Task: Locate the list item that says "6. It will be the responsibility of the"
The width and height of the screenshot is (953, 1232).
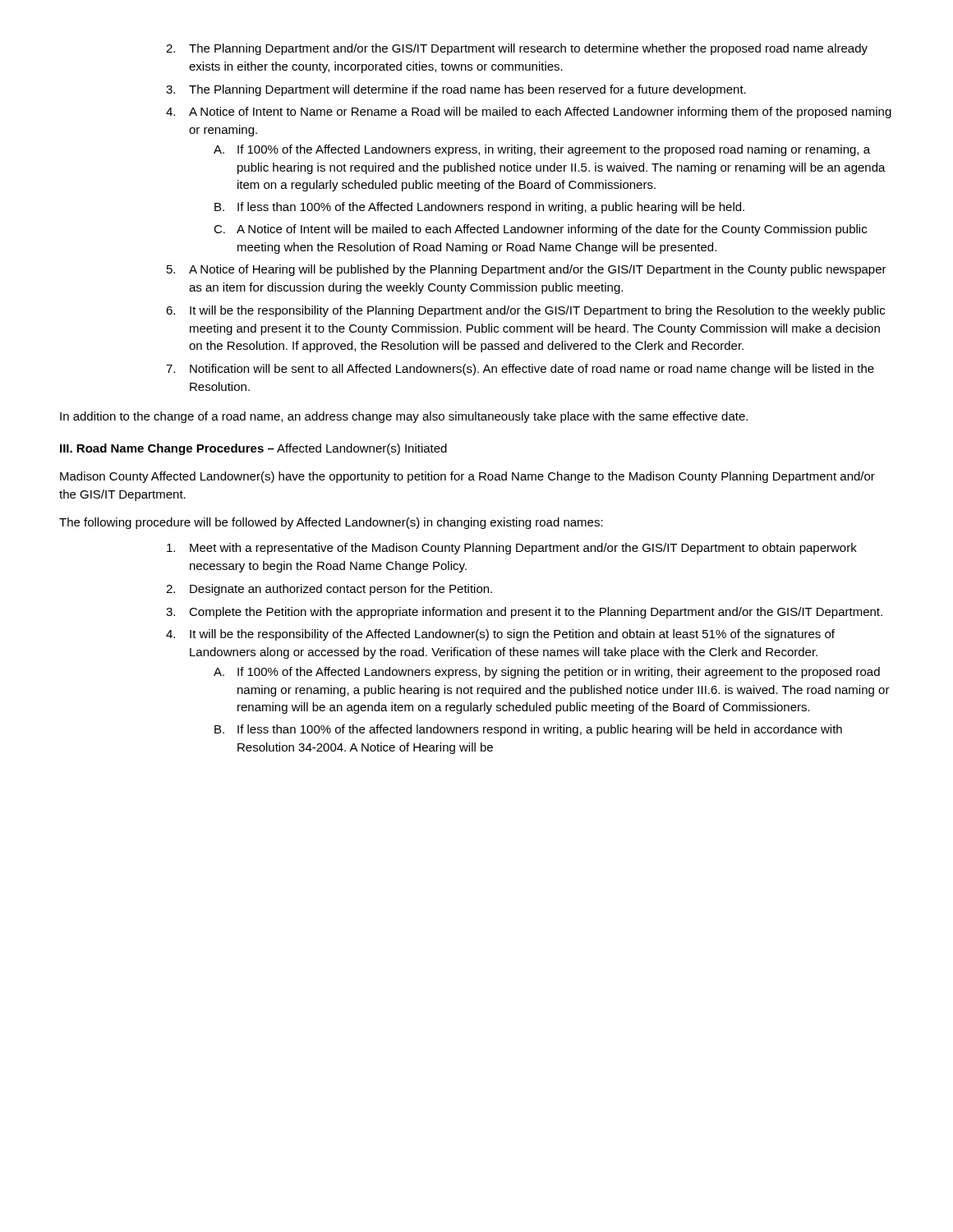Action: 530,328
